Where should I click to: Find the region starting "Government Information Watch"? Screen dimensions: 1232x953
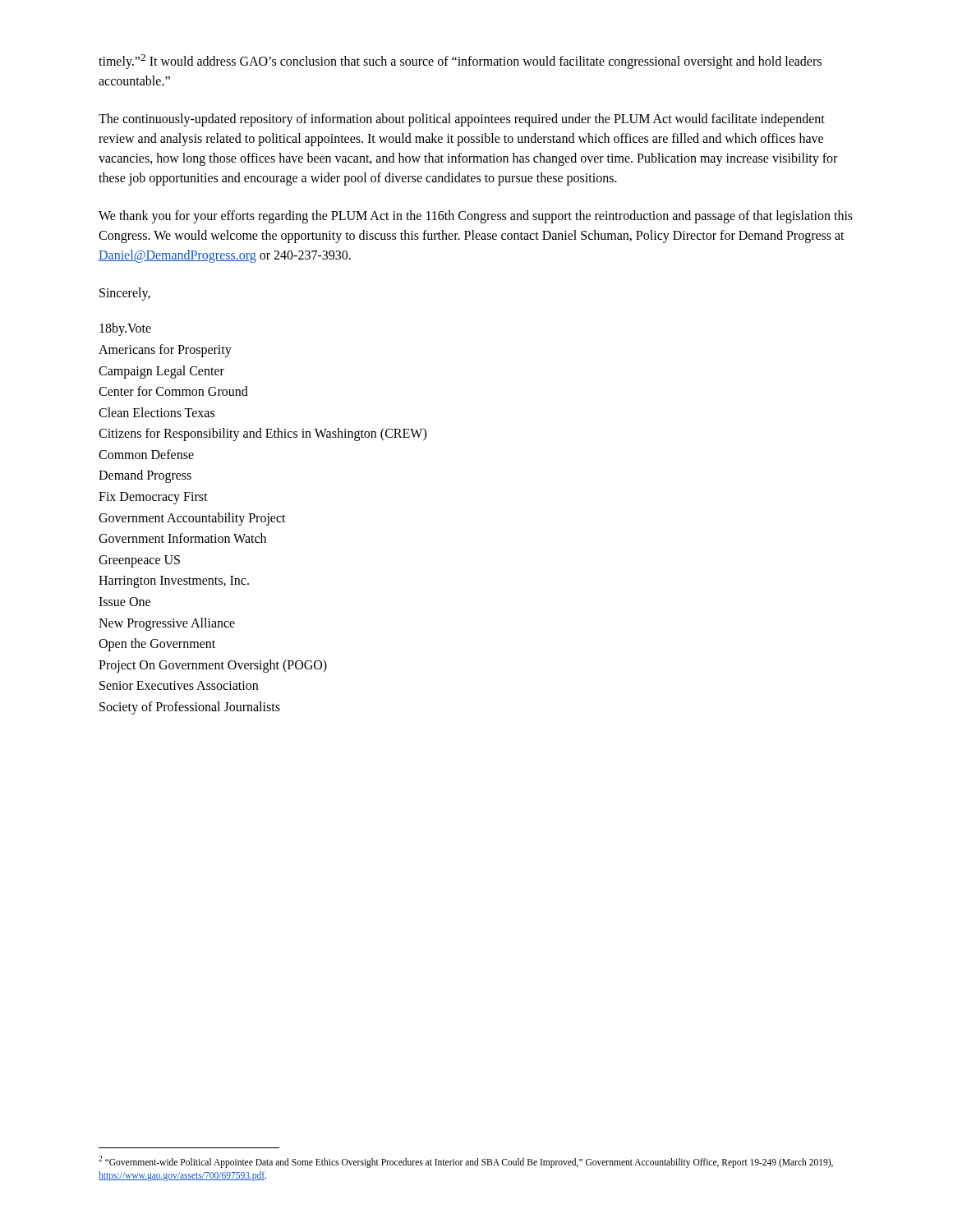pyautogui.click(x=183, y=539)
